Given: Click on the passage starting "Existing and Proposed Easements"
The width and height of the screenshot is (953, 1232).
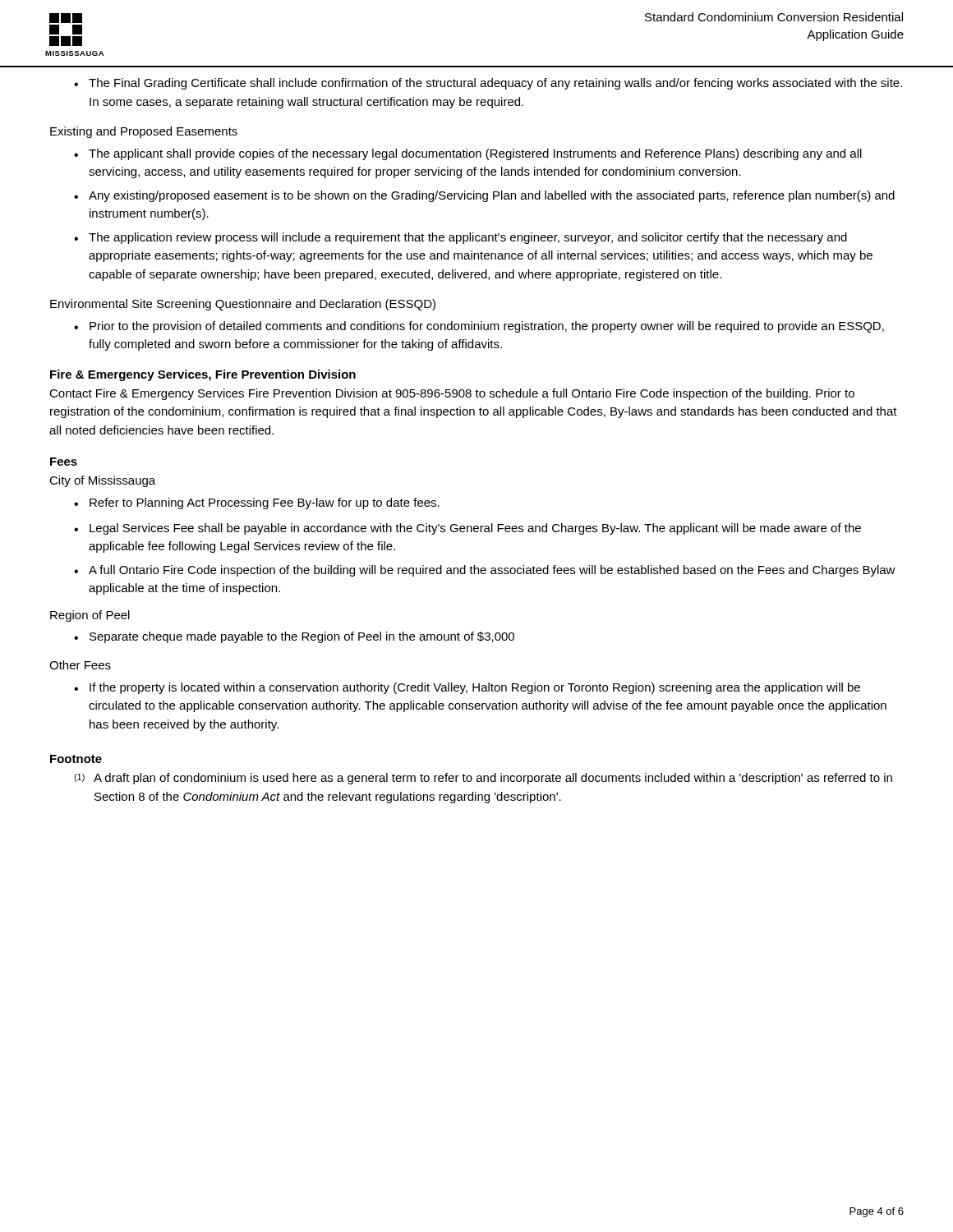Looking at the screenshot, I should [x=143, y=131].
